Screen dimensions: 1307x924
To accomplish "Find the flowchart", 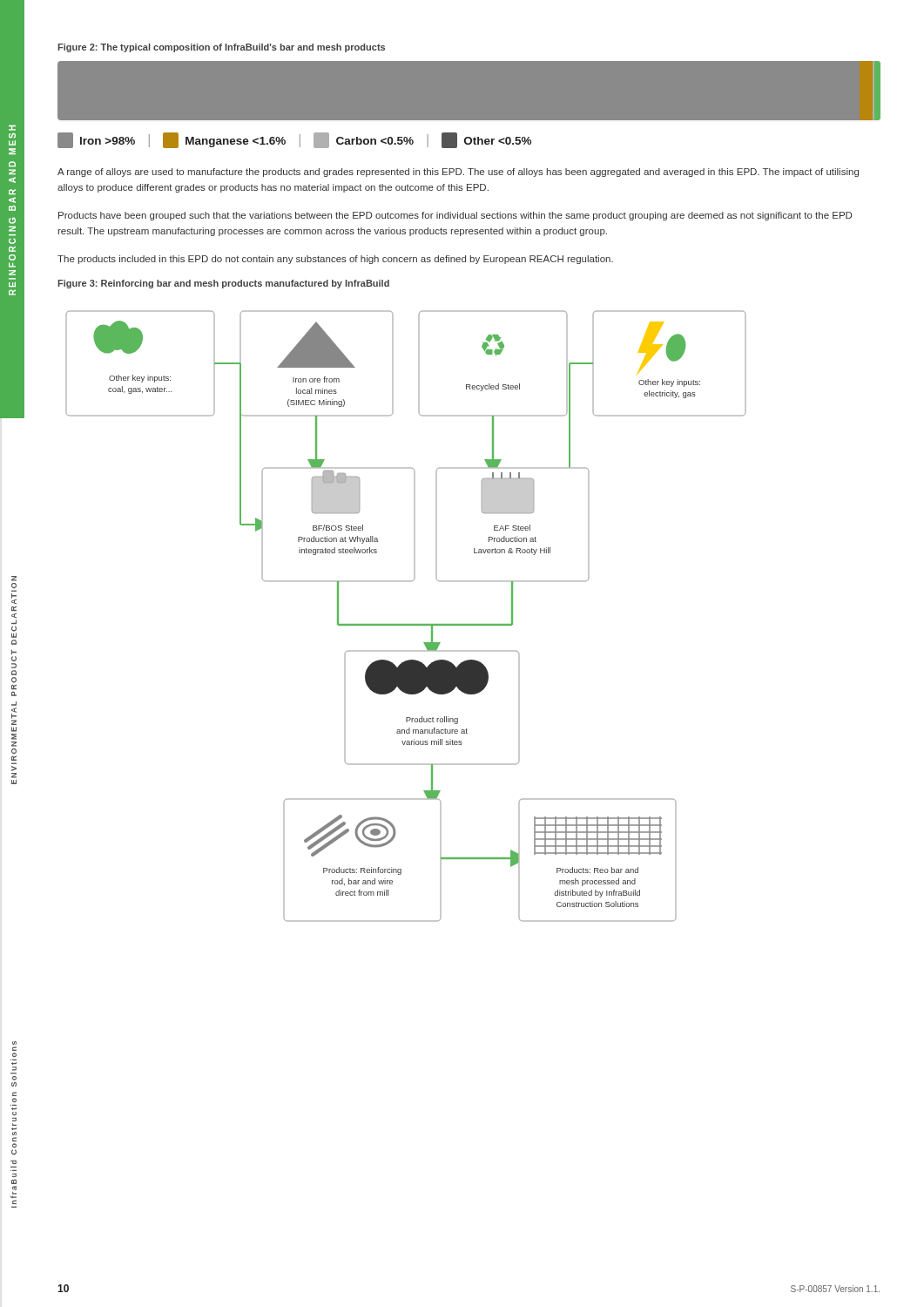I will pos(469,644).
